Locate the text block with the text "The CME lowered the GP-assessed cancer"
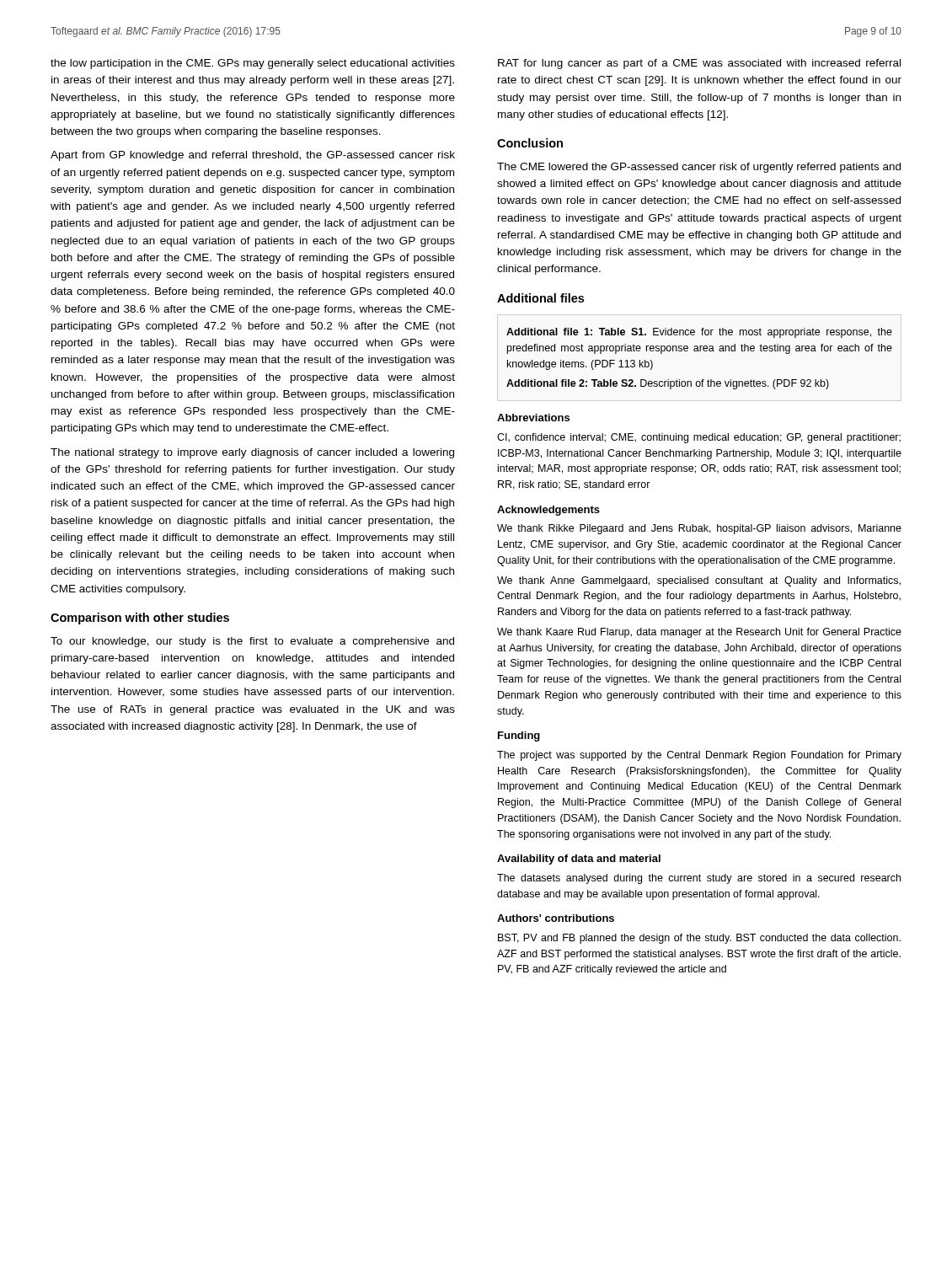 [699, 218]
